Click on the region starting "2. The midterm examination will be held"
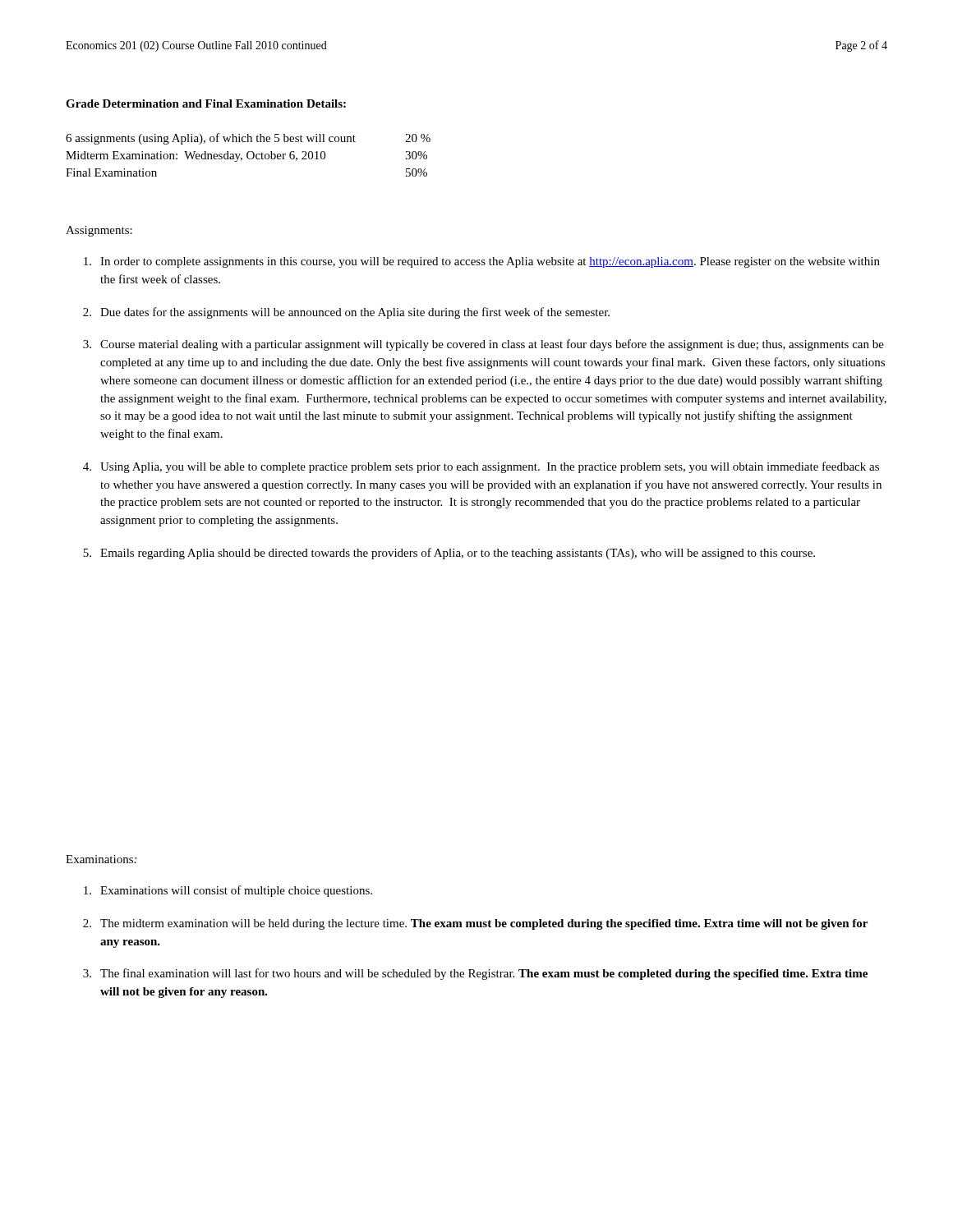953x1232 pixels. (476, 933)
